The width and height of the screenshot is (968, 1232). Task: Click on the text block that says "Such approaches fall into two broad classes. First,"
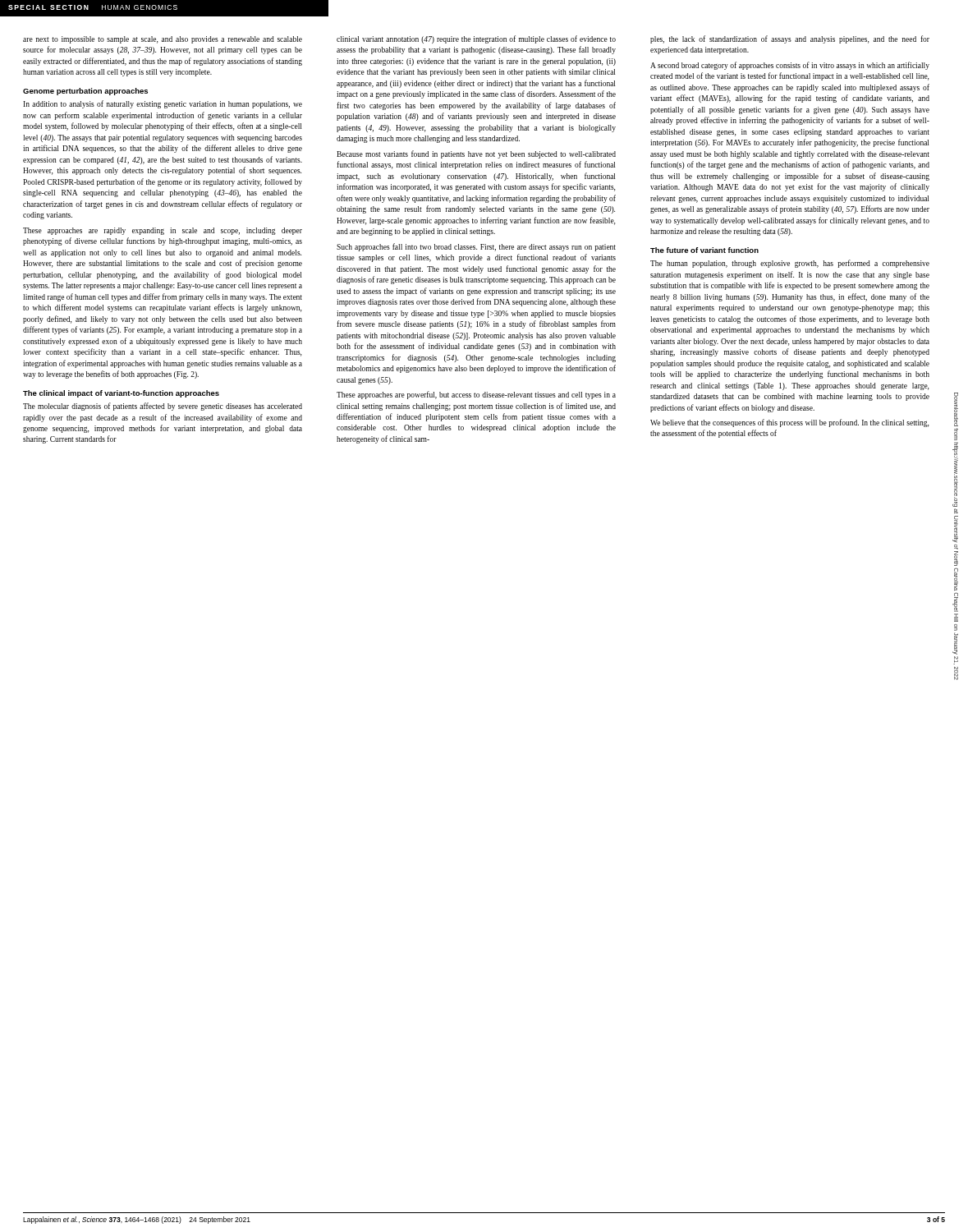[x=476, y=314]
